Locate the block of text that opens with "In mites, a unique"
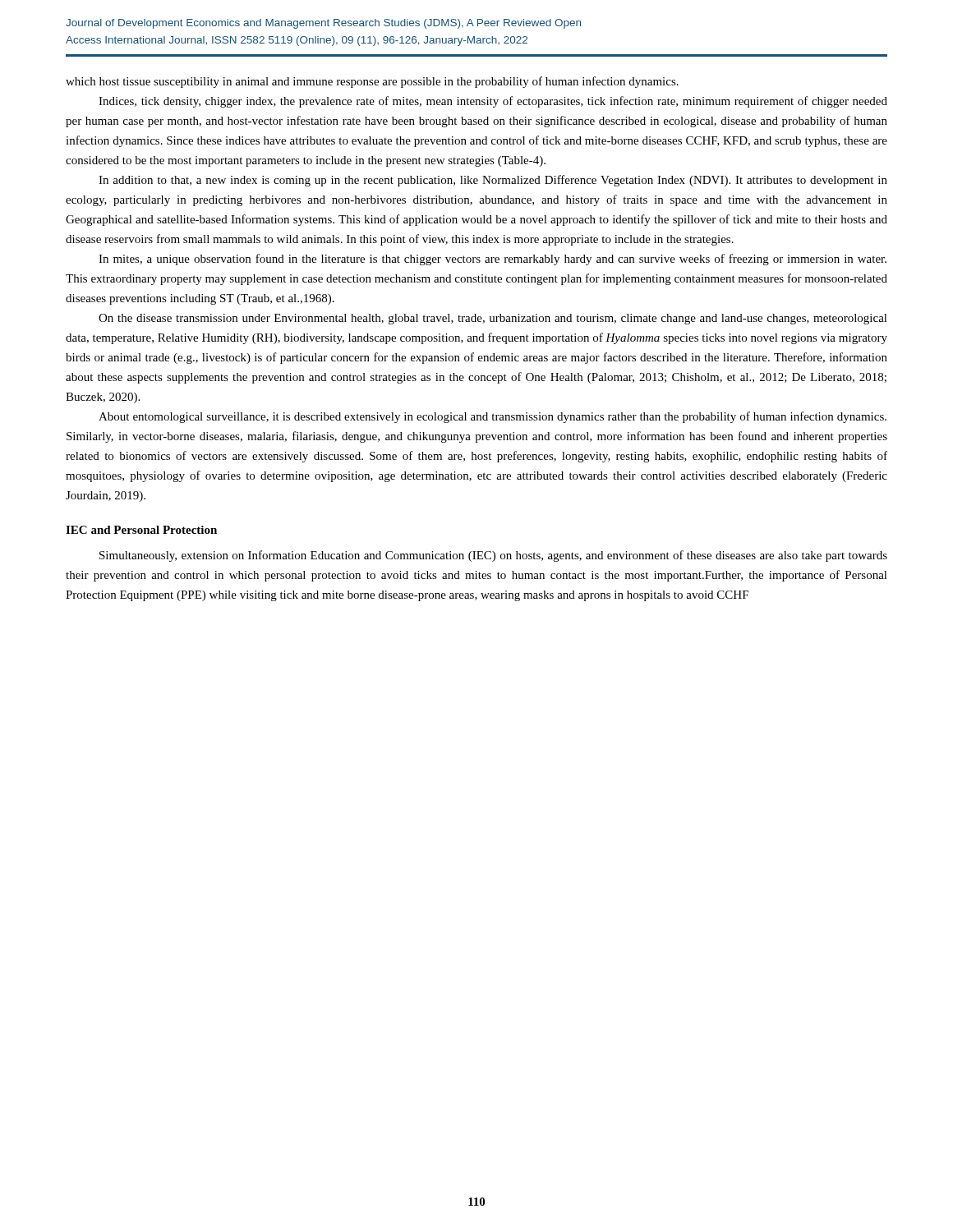The width and height of the screenshot is (953, 1232). pos(476,278)
